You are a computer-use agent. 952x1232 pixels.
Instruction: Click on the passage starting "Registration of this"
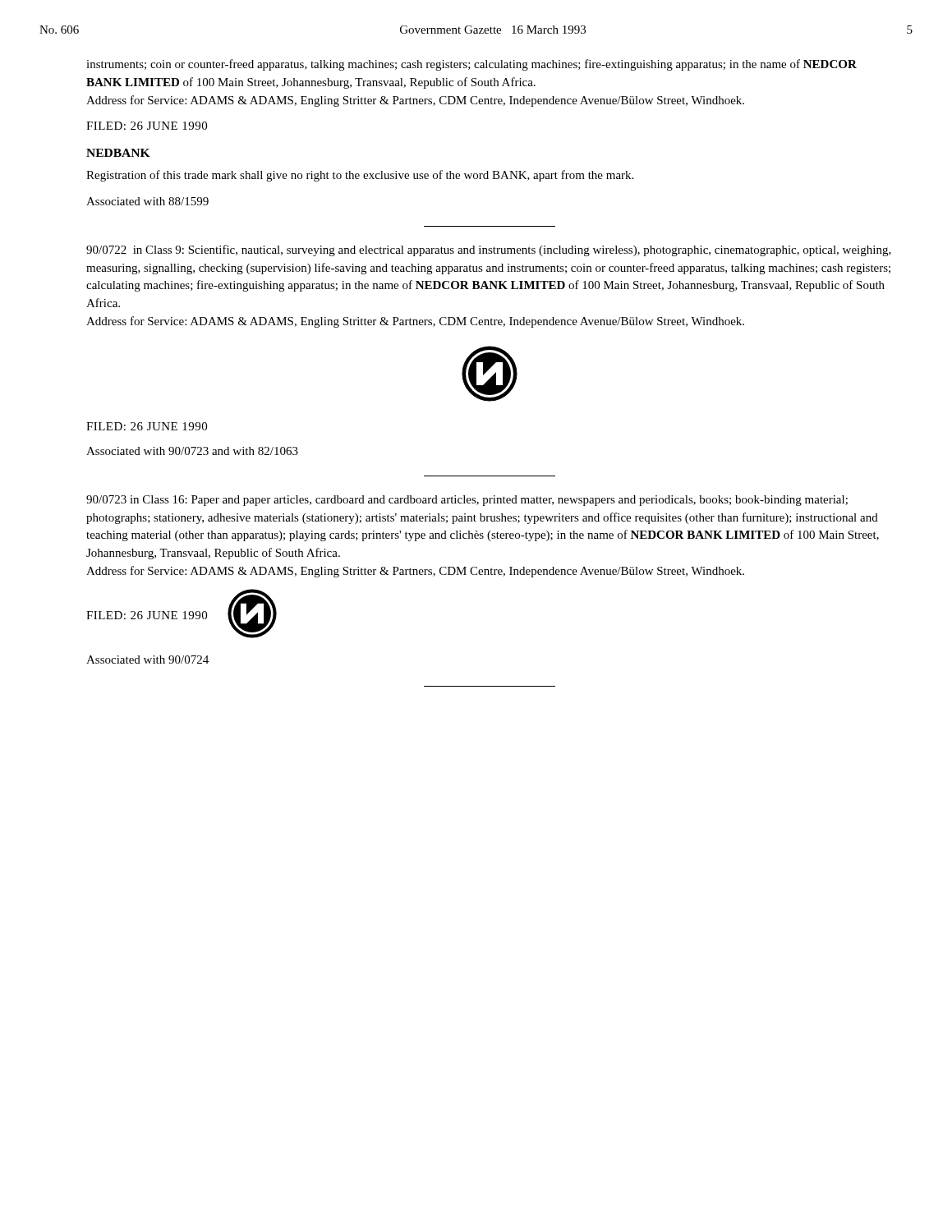click(360, 175)
